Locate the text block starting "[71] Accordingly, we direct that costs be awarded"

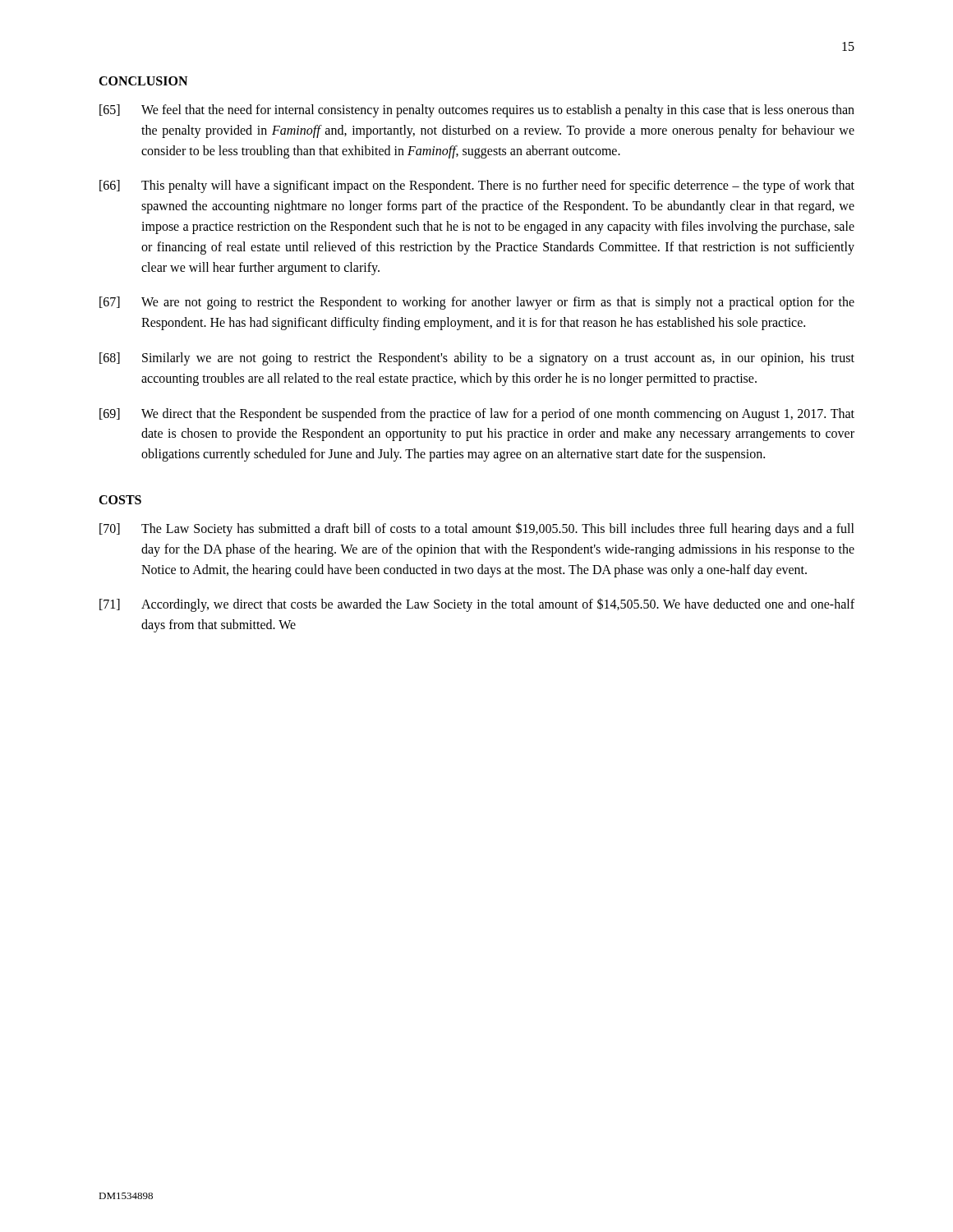pos(476,615)
